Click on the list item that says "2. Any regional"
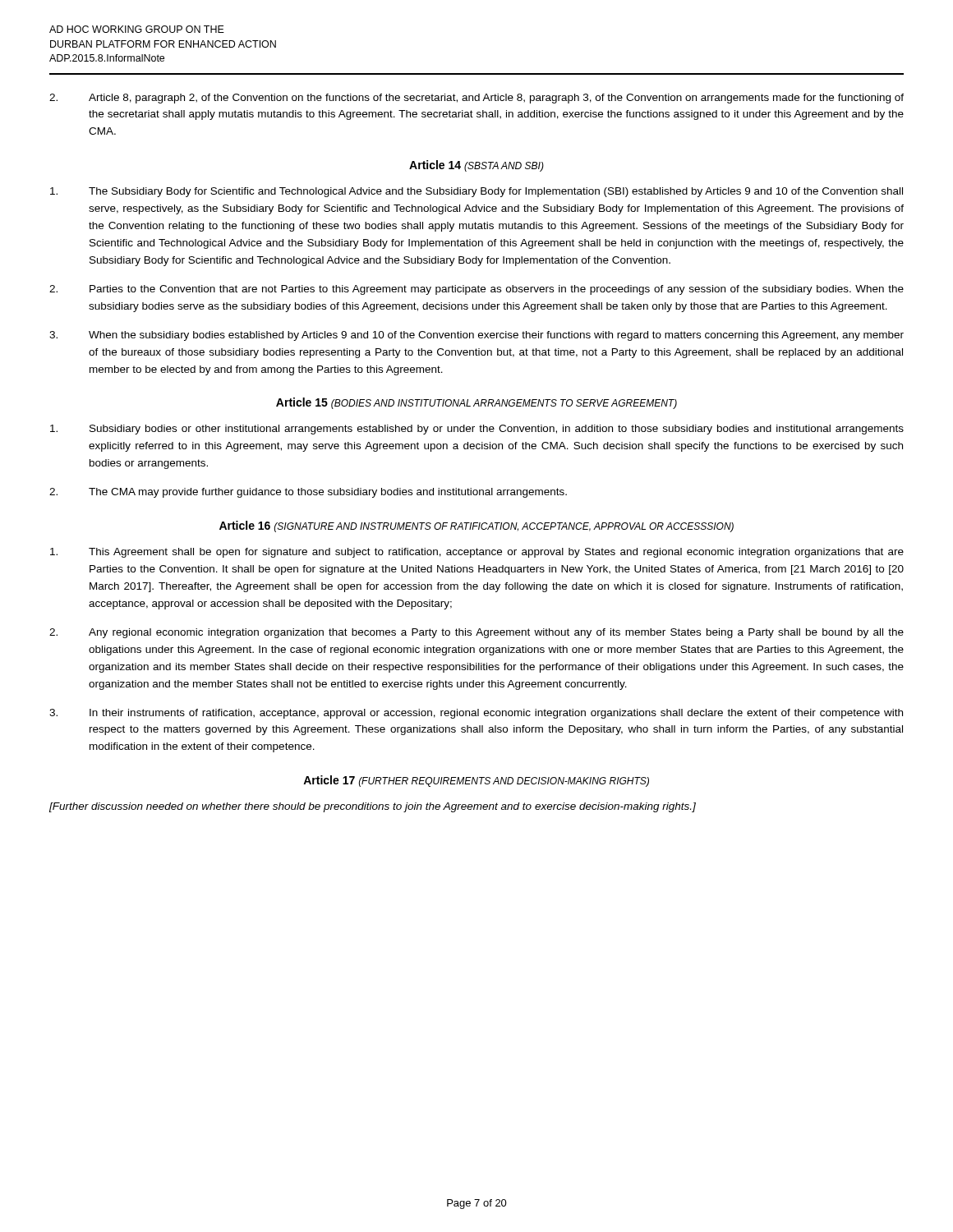 click(476, 659)
